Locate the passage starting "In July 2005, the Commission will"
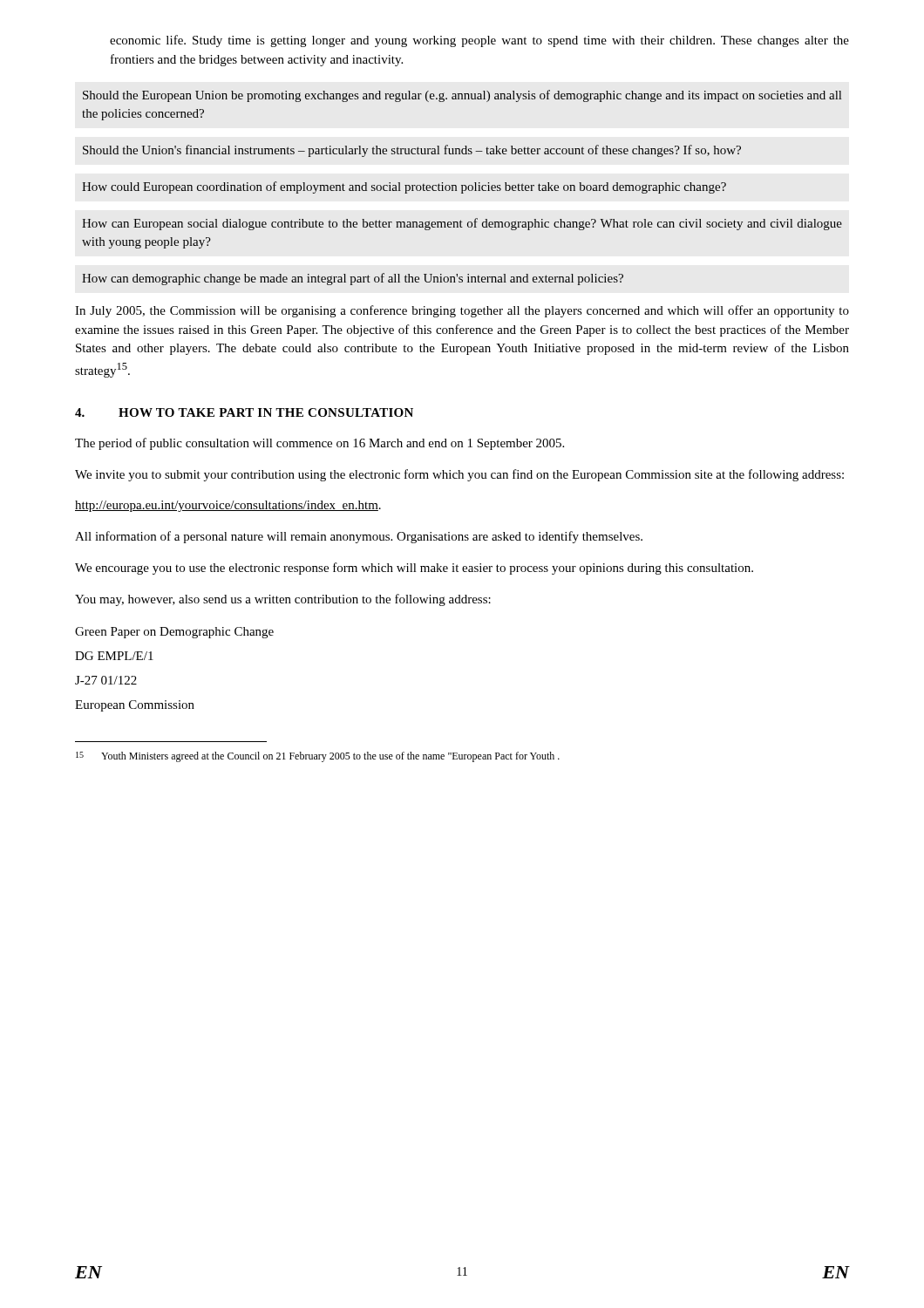The image size is (924, 1308). (462, 340)
